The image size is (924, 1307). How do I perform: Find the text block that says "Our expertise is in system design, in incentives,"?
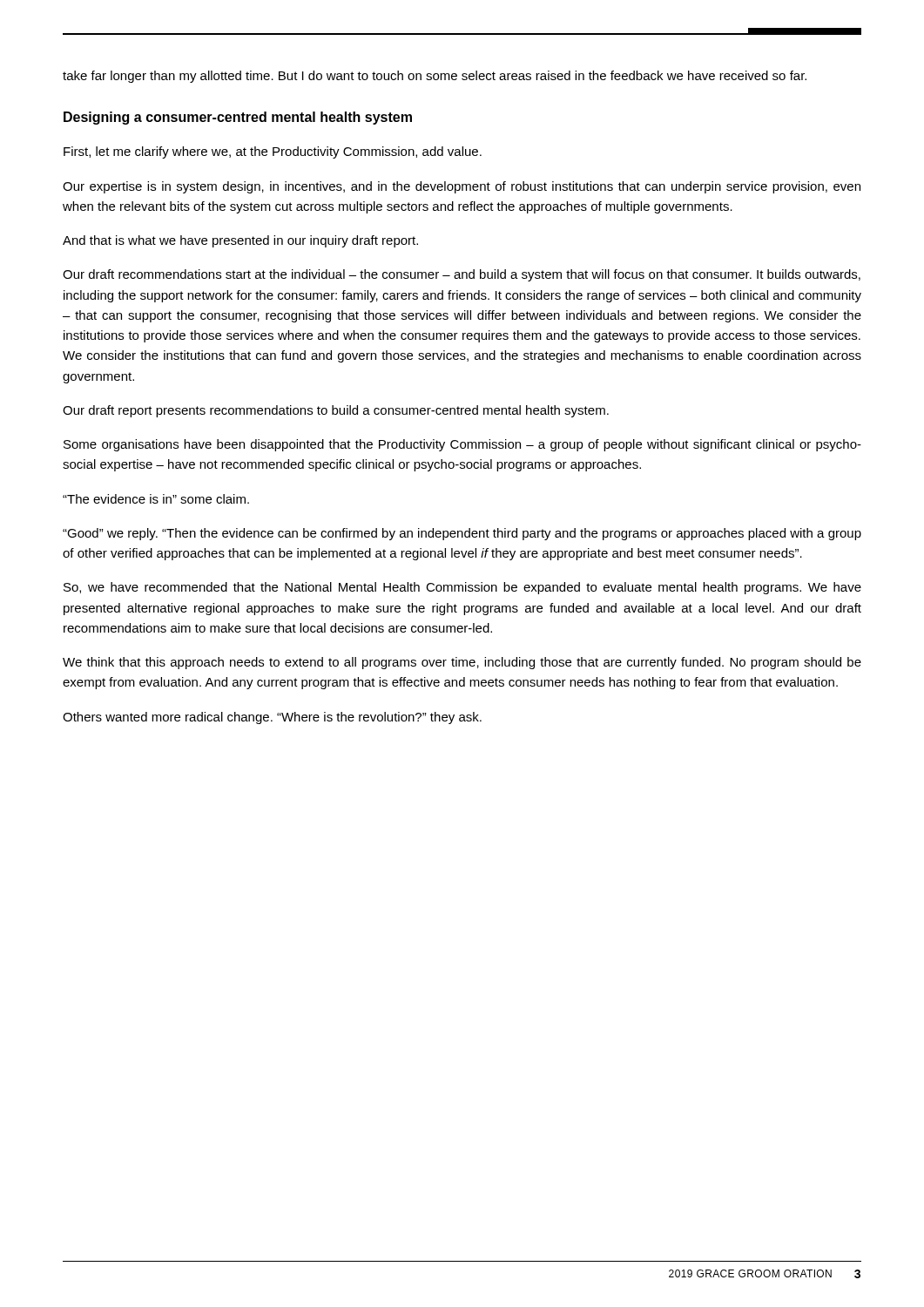(462, 196)
